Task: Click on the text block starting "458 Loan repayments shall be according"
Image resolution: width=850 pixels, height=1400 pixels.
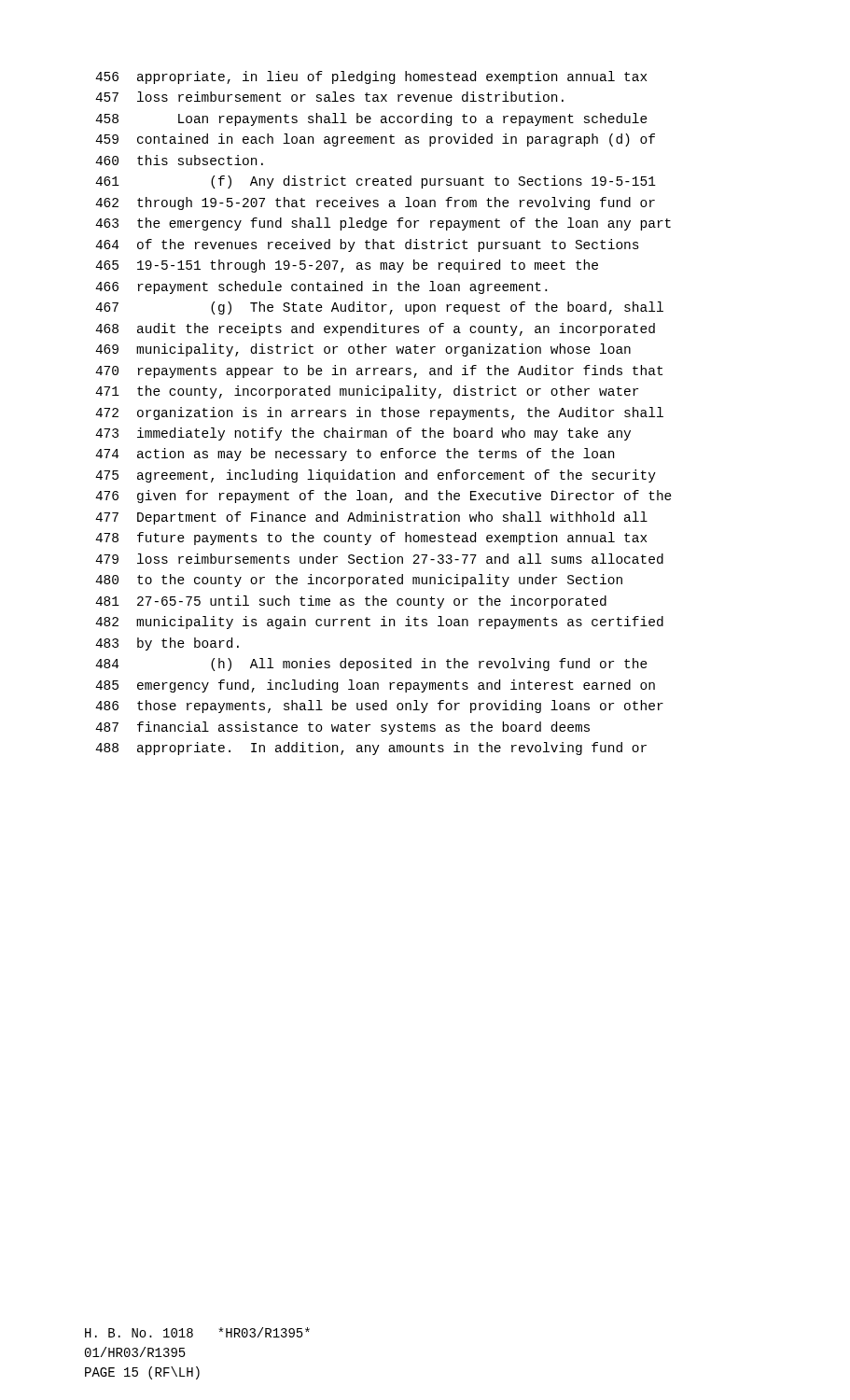Action: 432,141
